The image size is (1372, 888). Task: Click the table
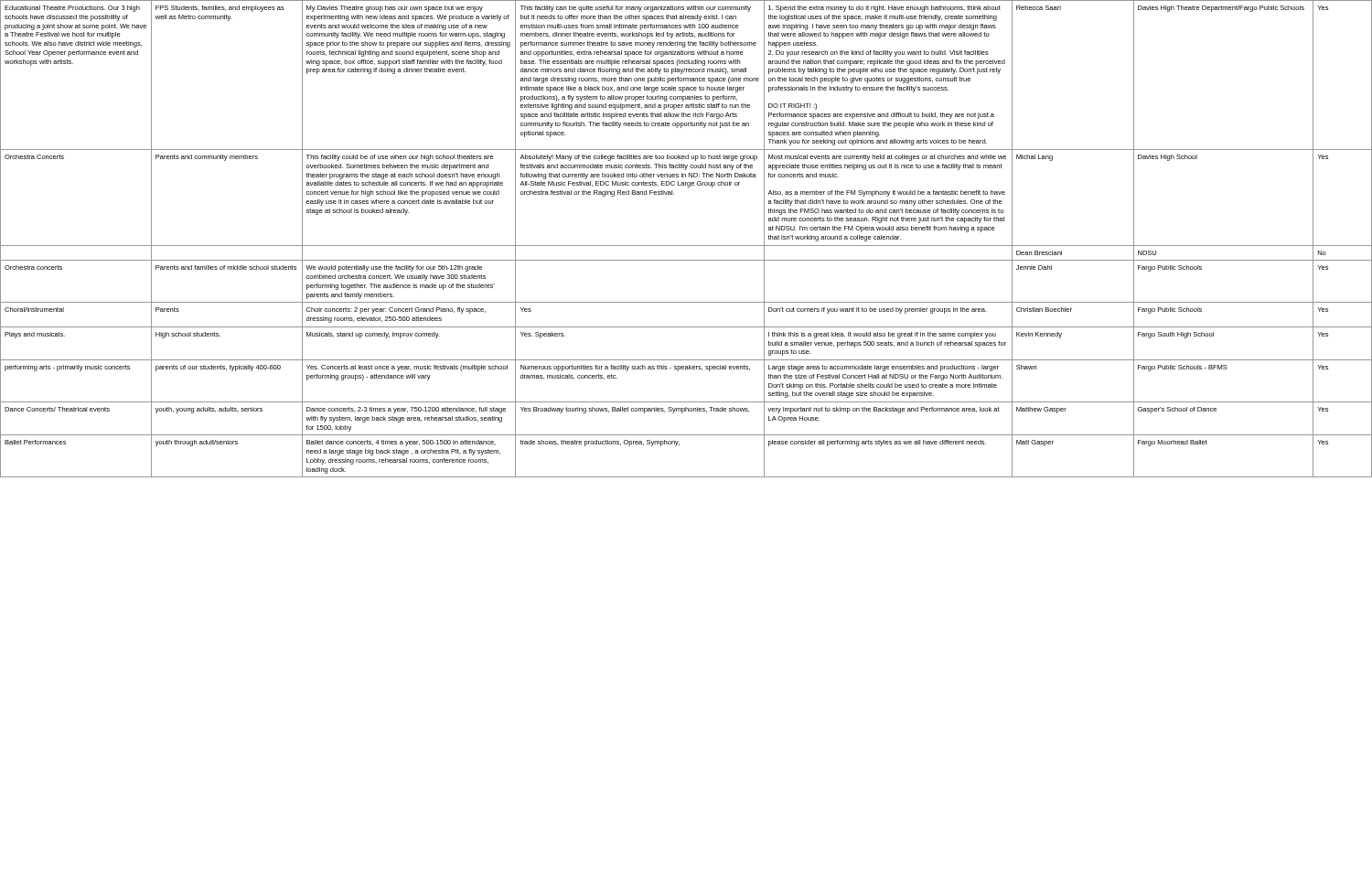coord(686,444)
